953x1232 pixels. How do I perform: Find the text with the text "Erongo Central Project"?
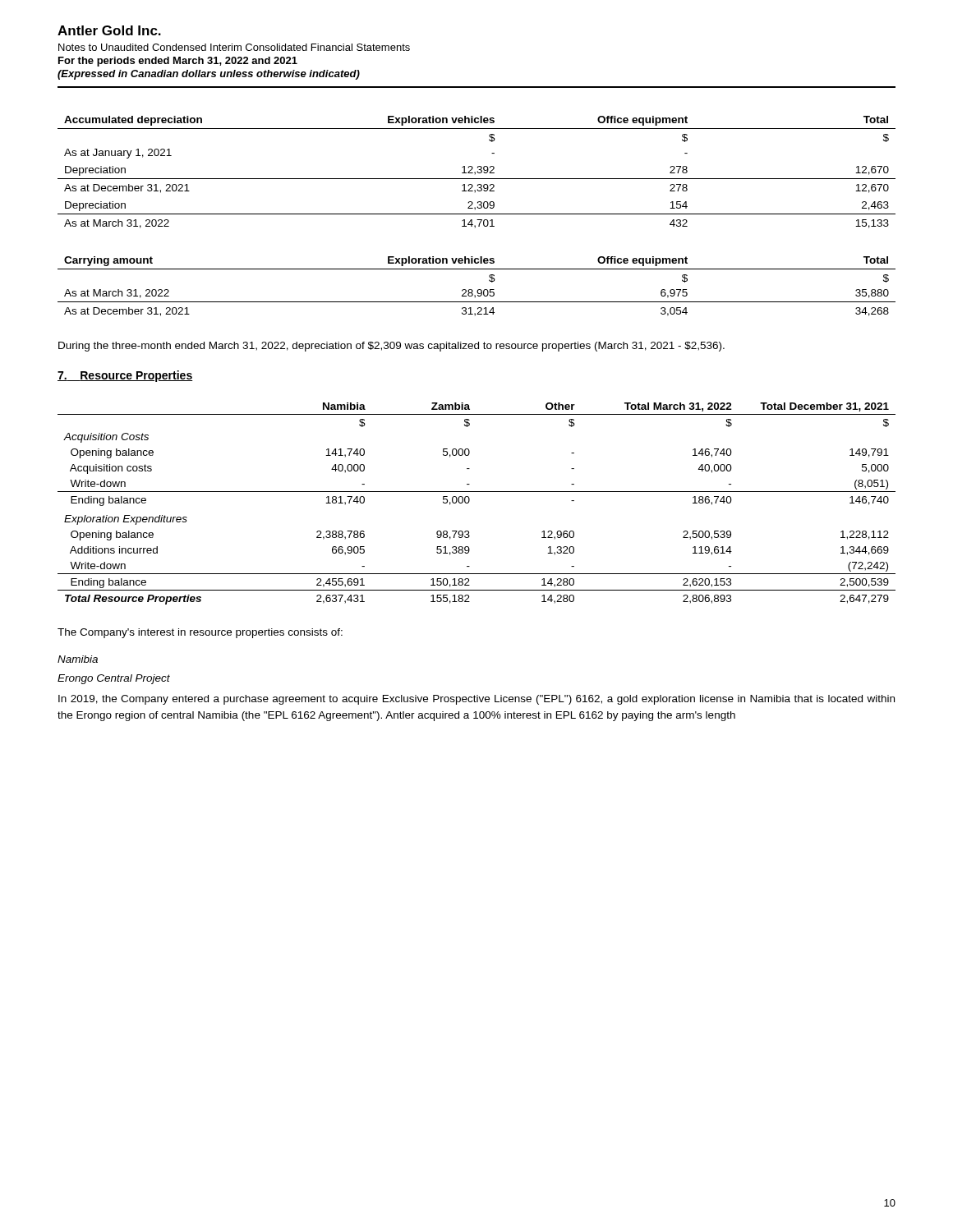114,678
